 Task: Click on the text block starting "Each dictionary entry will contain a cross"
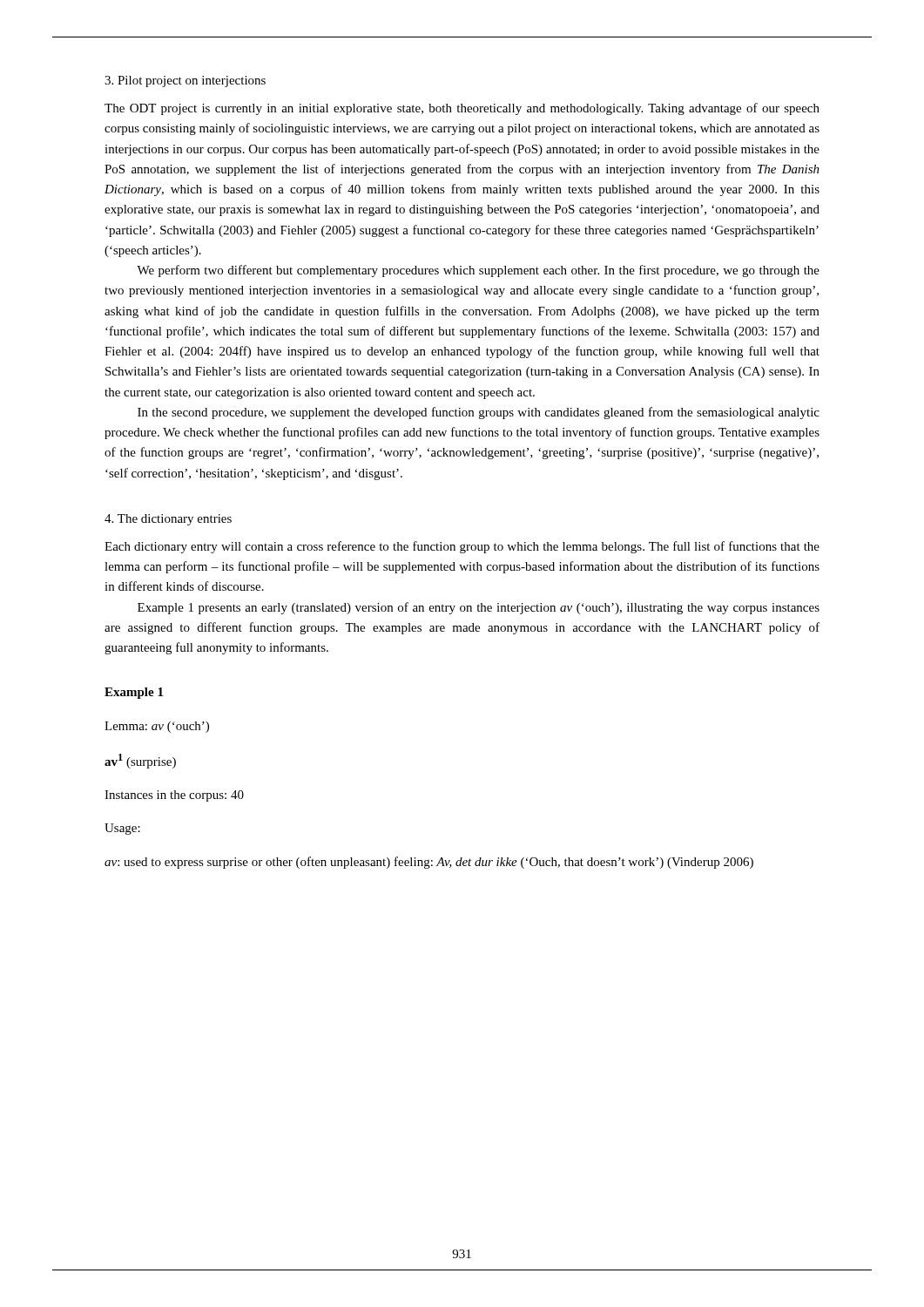[x=462, y=597]
